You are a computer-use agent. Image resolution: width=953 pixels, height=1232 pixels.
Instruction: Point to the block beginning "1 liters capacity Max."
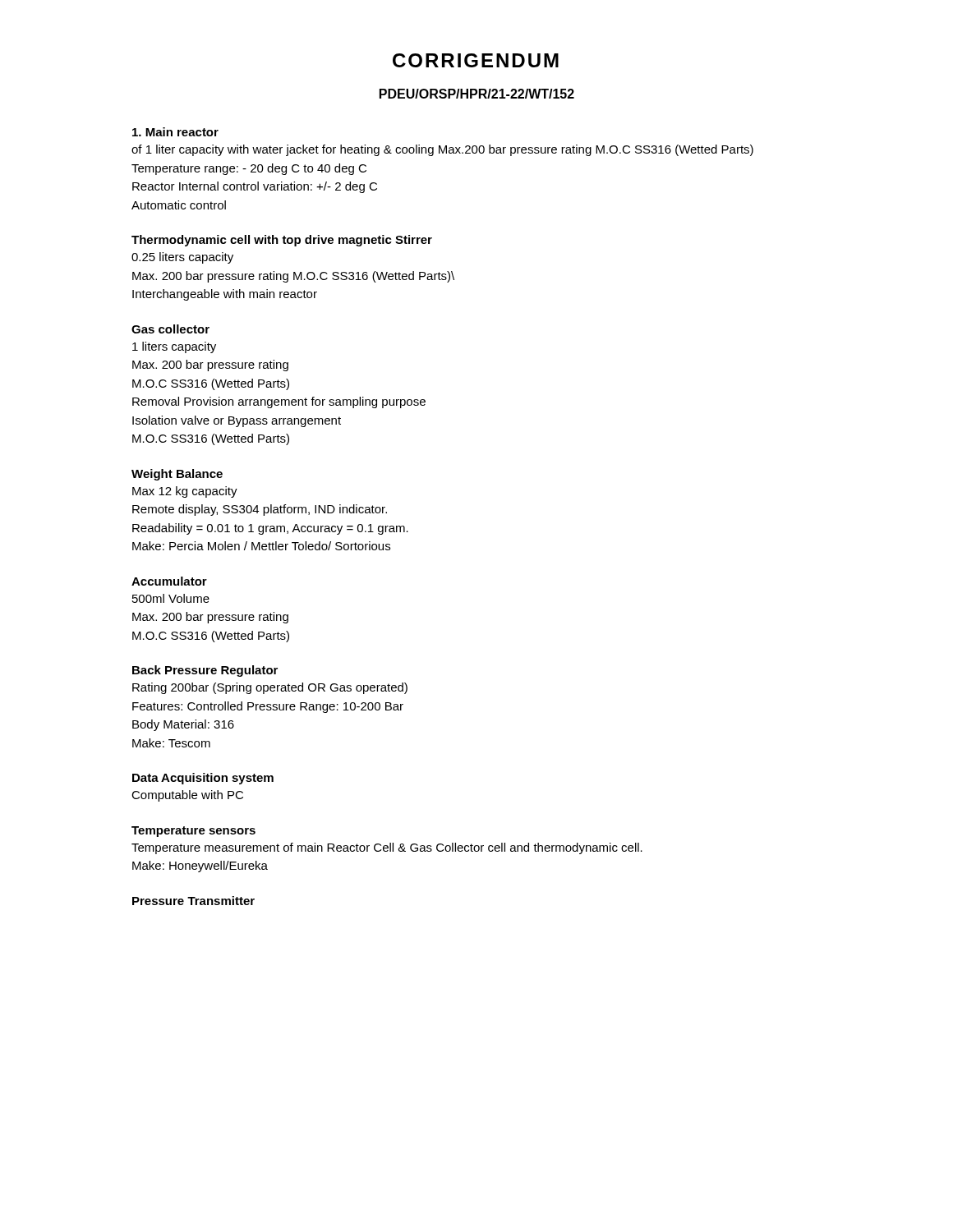click(x=279, y=392)
